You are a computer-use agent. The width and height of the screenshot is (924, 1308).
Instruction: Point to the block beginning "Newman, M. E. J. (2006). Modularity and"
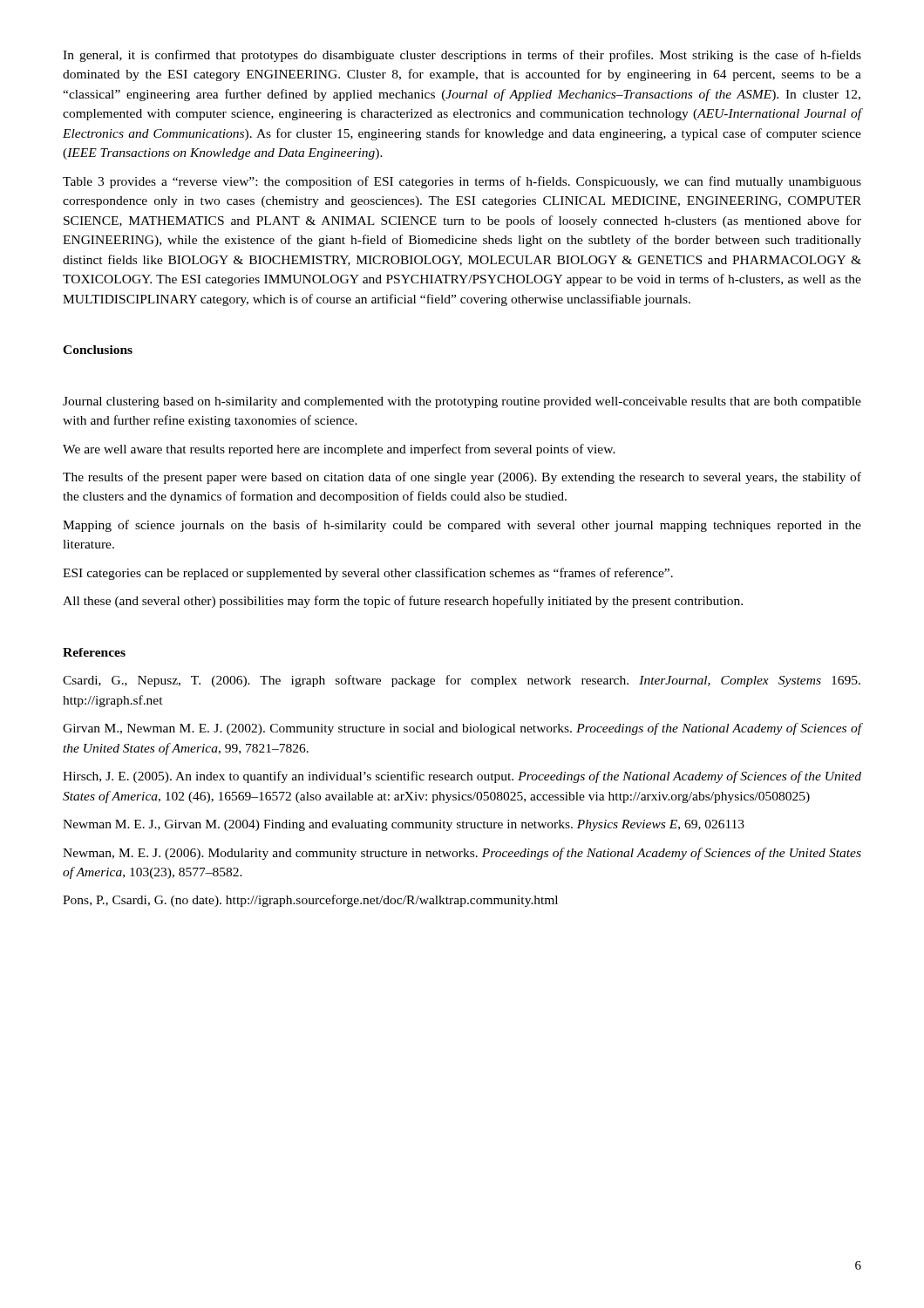point(462,862)
